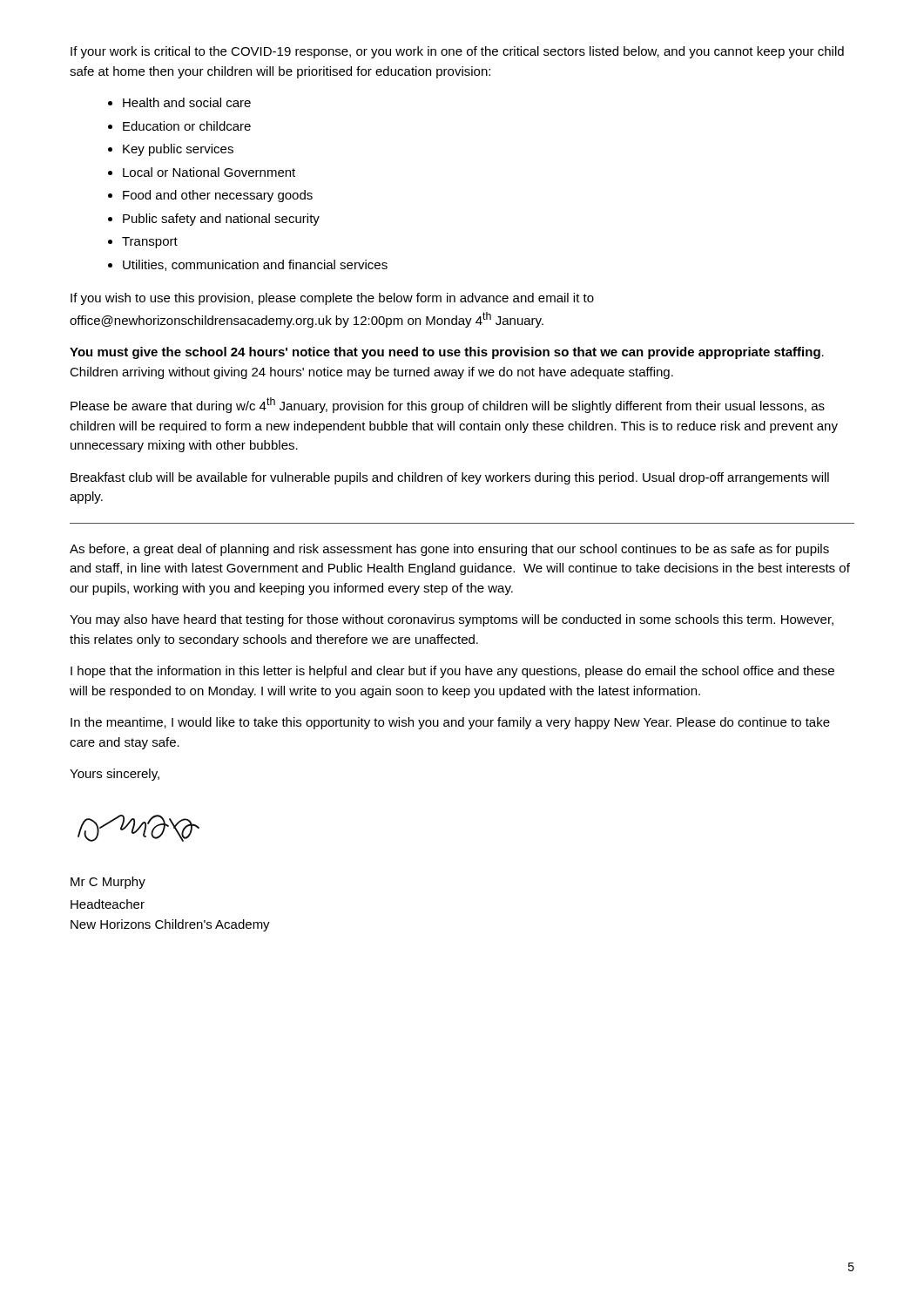This screenshot has width=924, height=1307.
Task: Click on the text starting "If your work is"
Action: 457,61
